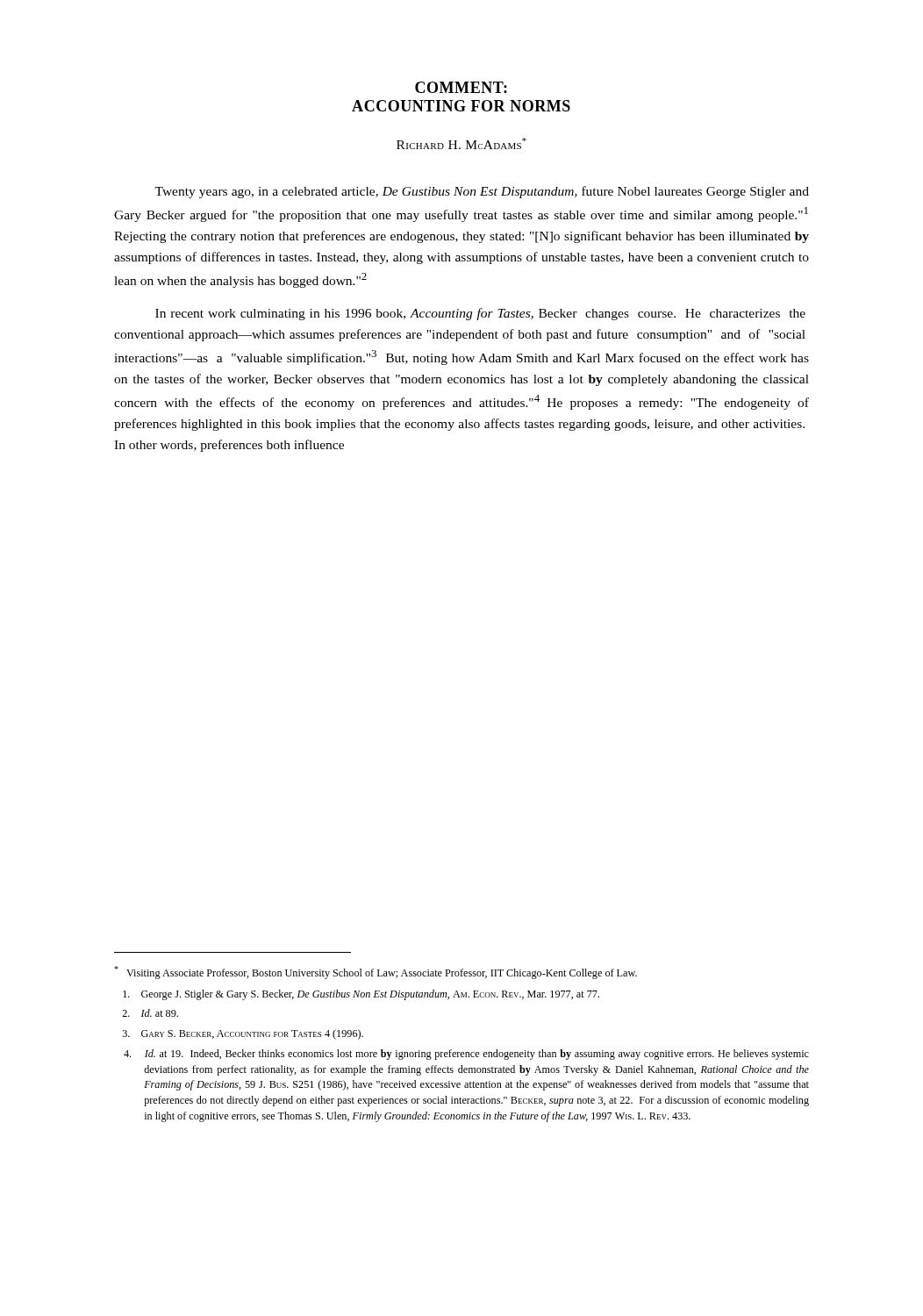Click on the block starting "Twenty years ago,"

462,318
